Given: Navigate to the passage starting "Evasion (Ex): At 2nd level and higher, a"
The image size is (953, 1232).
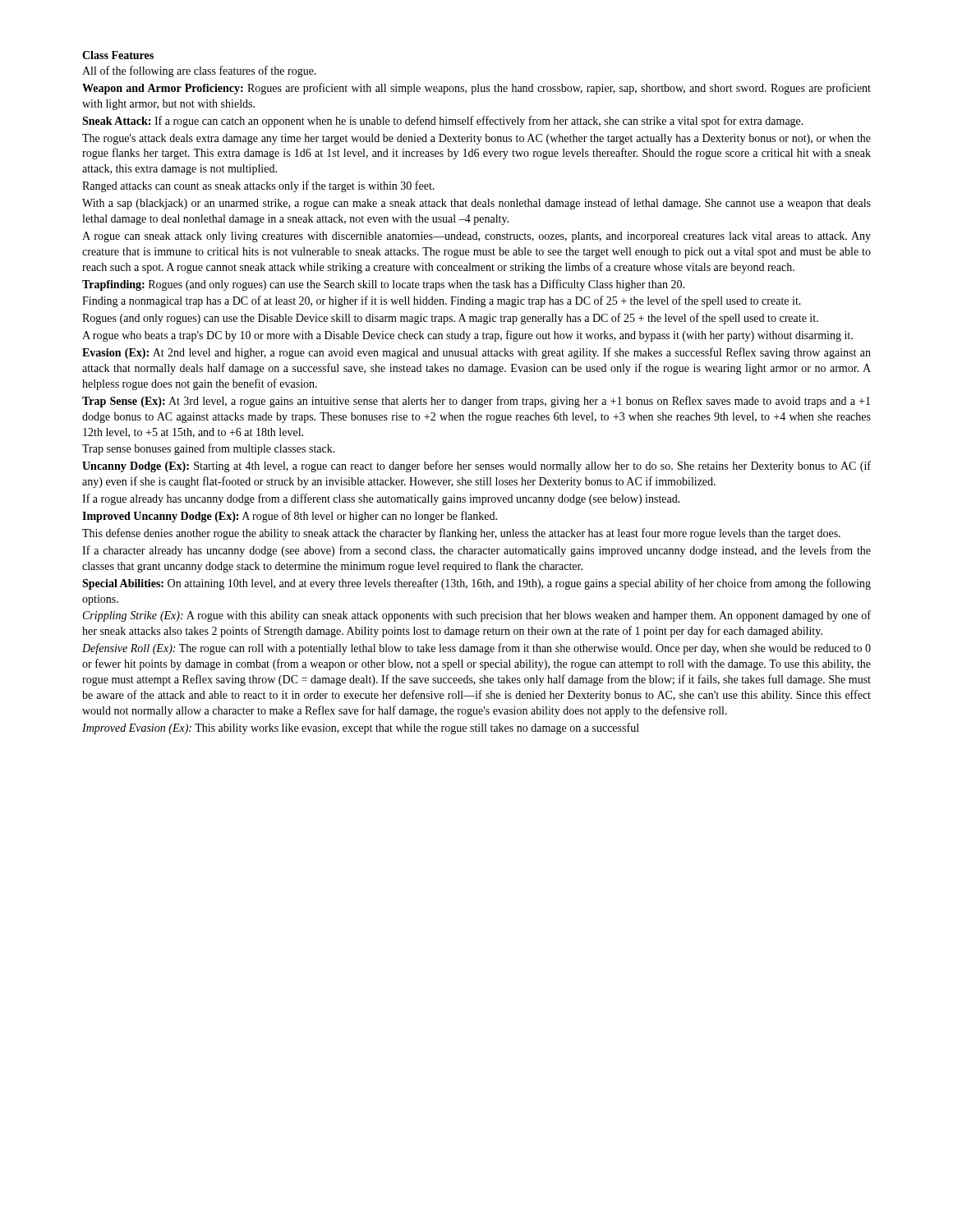Looking at the screenshot, I should pos(476,368).
